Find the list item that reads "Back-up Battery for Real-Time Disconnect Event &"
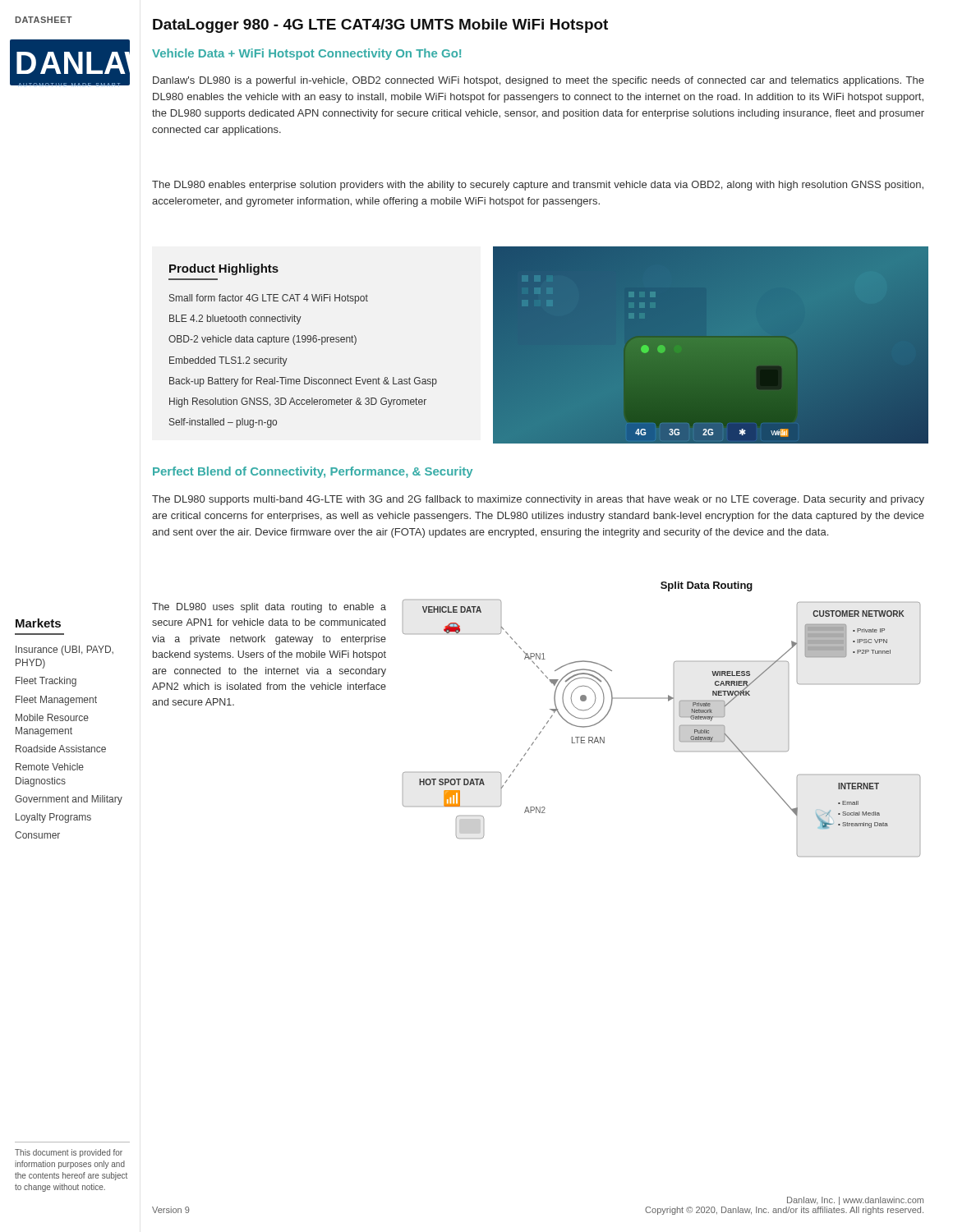 click(303, 381)
